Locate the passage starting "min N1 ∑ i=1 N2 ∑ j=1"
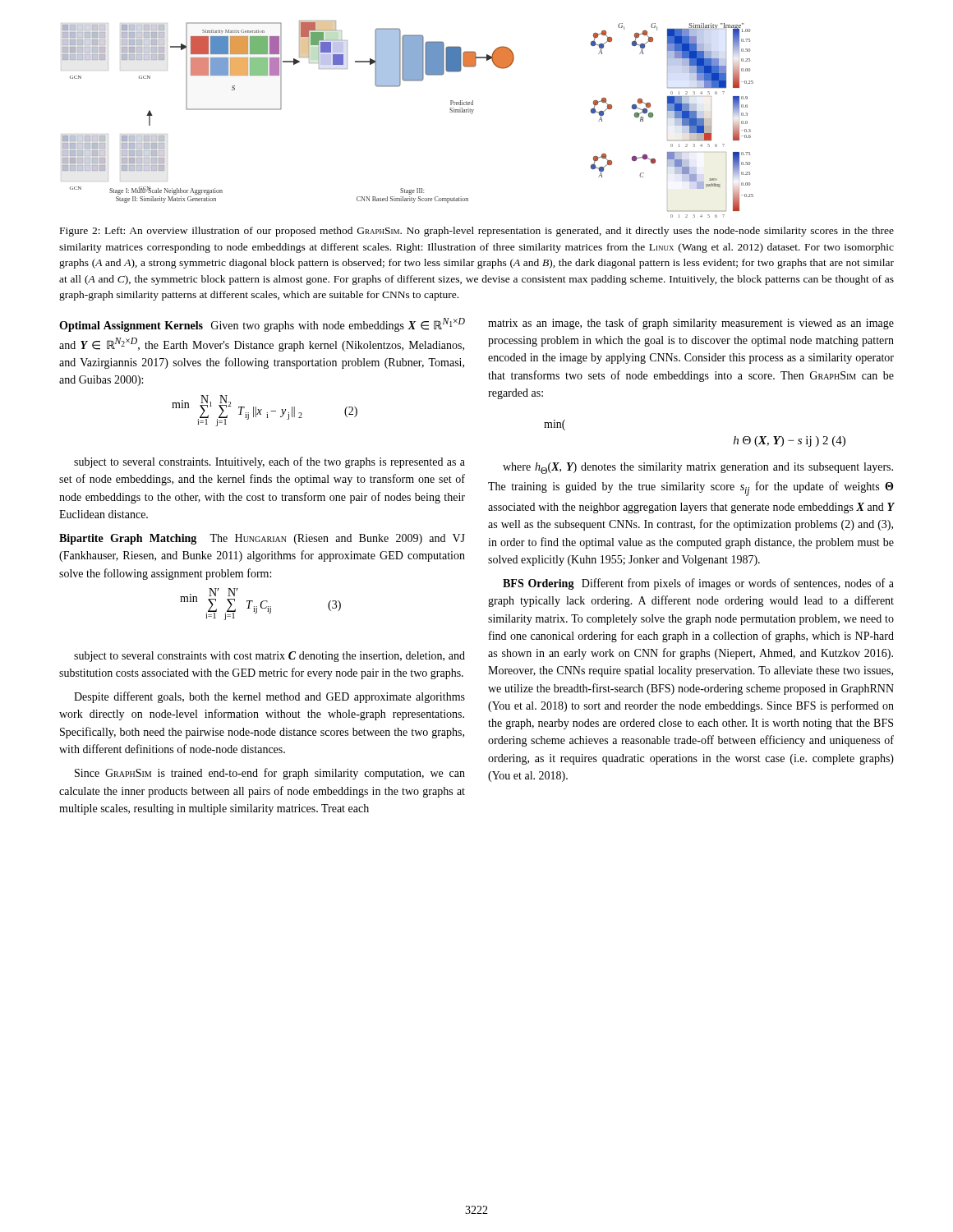Image resolution: width=953 pixels, height=1232 pixels. (262, 418)
